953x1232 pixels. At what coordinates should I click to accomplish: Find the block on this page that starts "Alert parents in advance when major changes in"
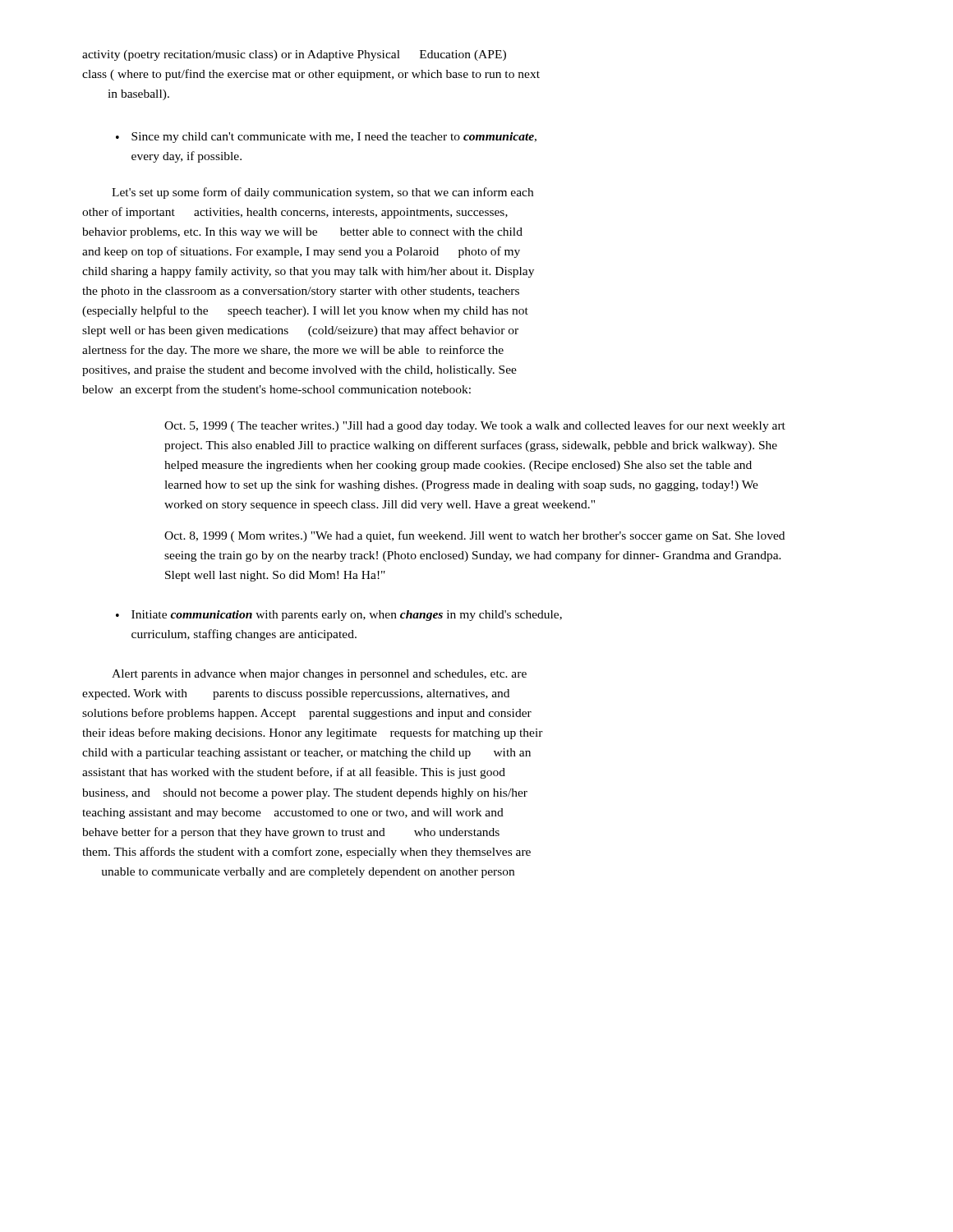coord(468,771)
